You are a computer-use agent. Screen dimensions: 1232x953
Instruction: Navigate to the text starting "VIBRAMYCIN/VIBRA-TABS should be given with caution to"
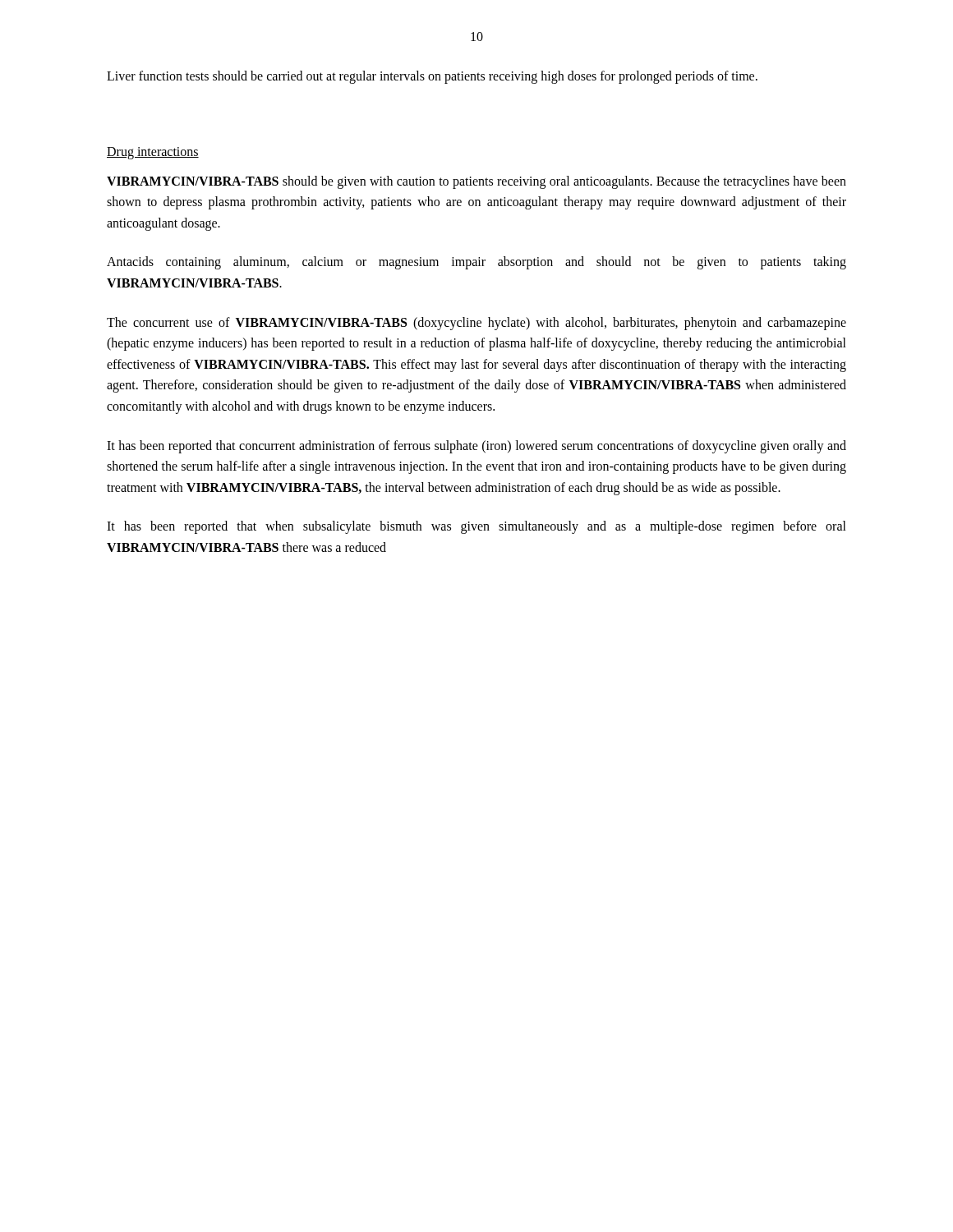[x=476, y=202]
